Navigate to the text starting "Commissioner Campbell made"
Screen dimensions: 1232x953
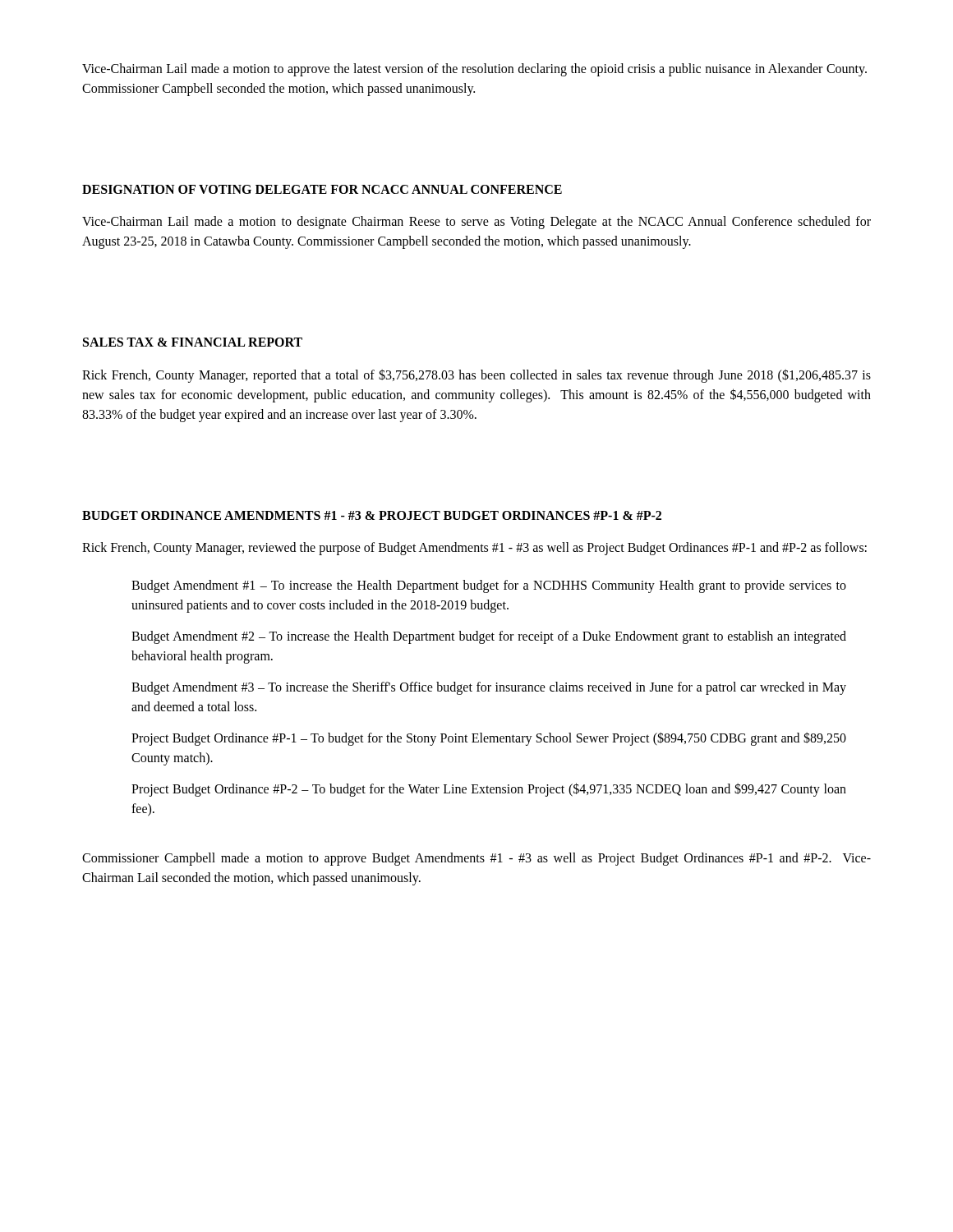476,868
